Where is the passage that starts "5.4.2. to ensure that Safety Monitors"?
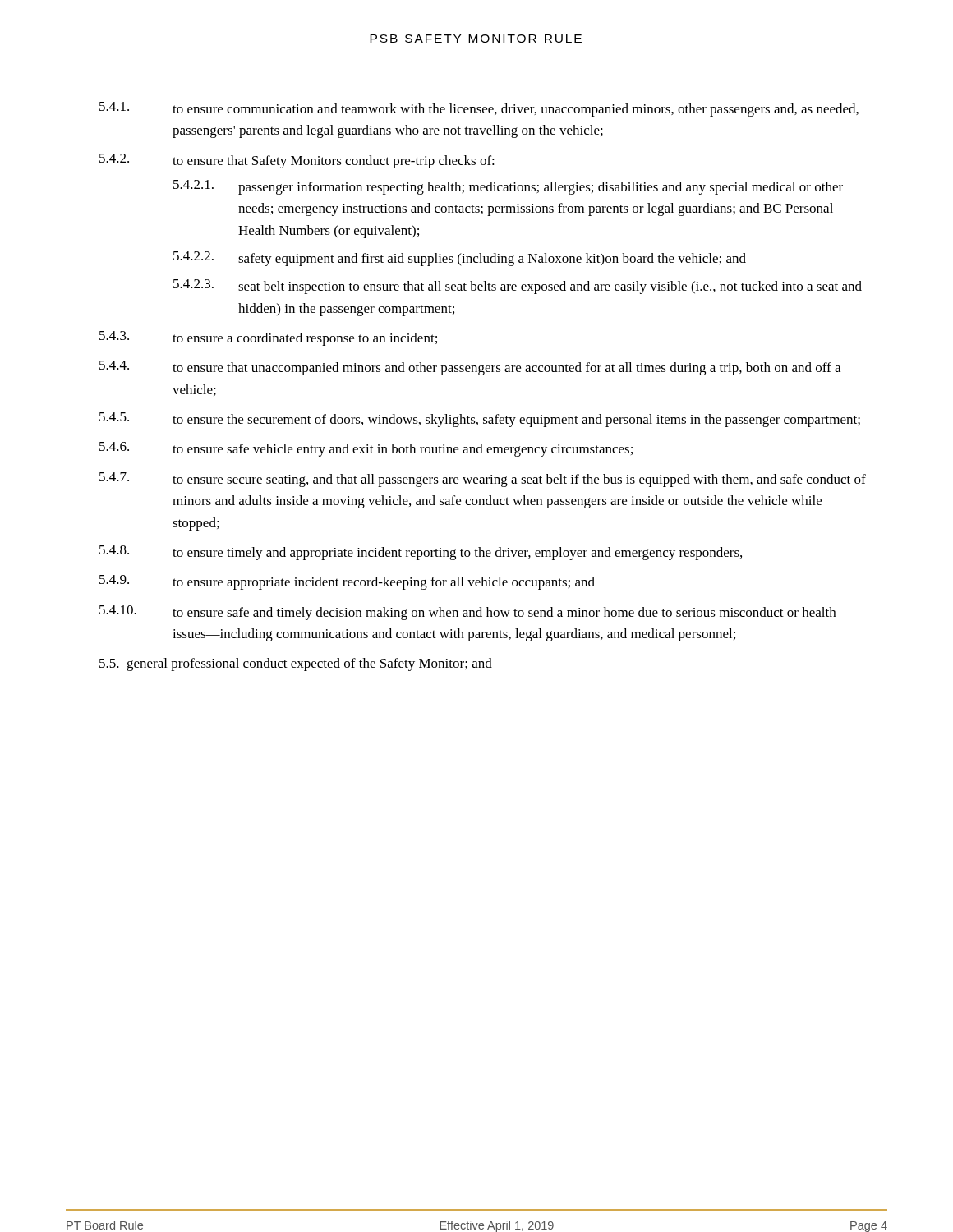 pyautogui.click(x=485, y=161)
